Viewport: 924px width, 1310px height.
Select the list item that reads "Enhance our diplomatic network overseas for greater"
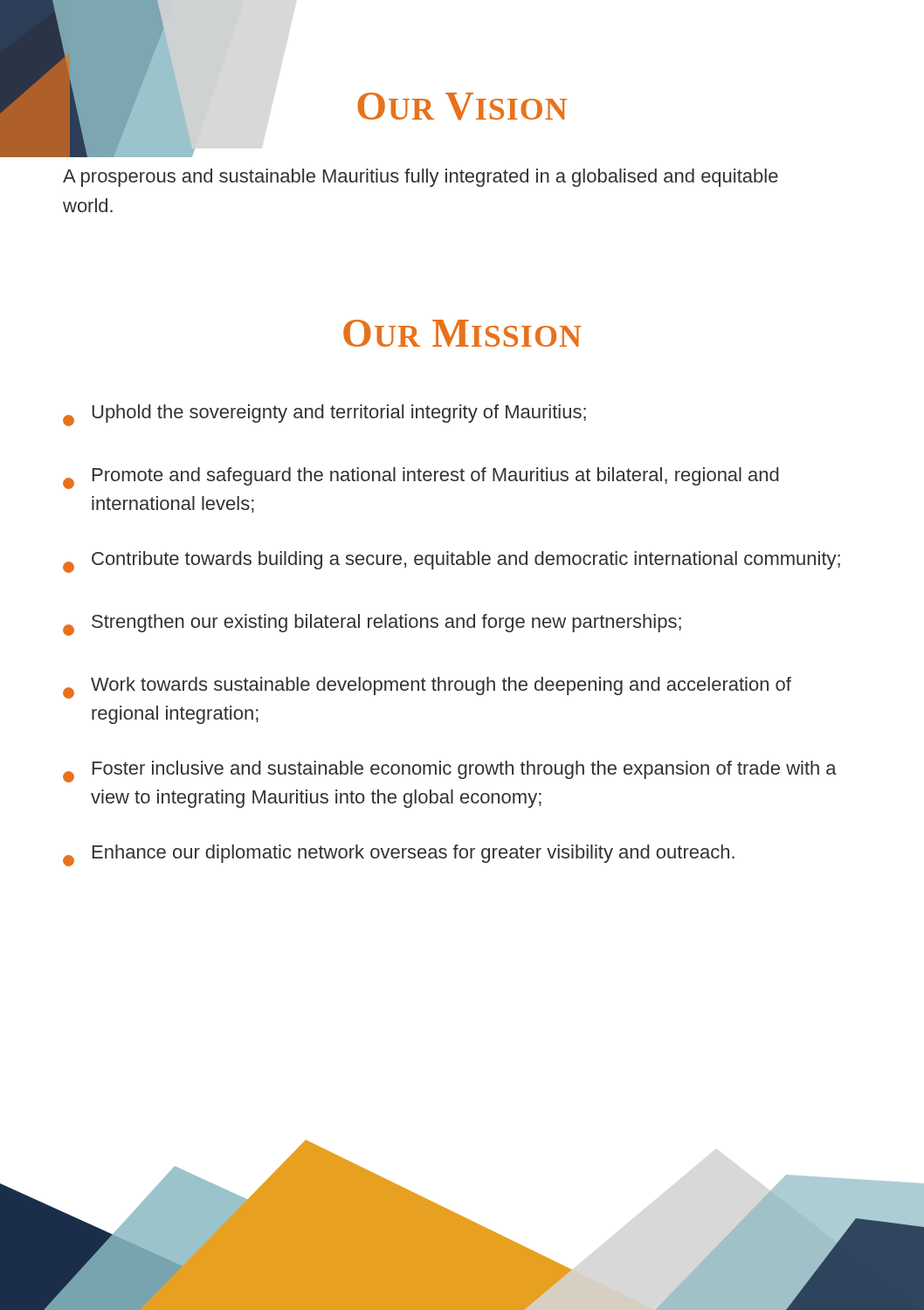(x=399, y=856)
